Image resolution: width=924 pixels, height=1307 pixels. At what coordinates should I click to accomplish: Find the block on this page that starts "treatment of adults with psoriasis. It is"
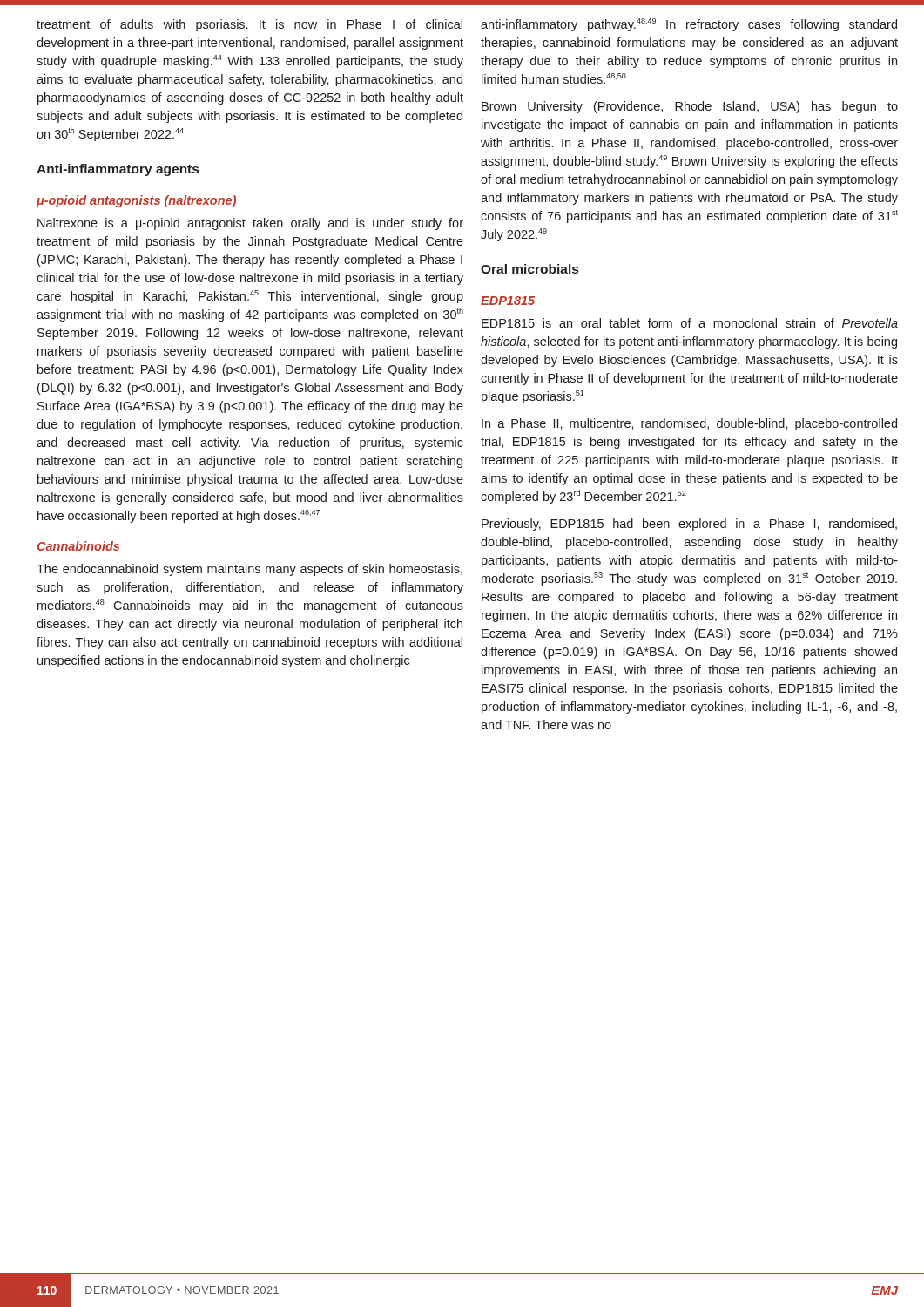coord(250,80)
